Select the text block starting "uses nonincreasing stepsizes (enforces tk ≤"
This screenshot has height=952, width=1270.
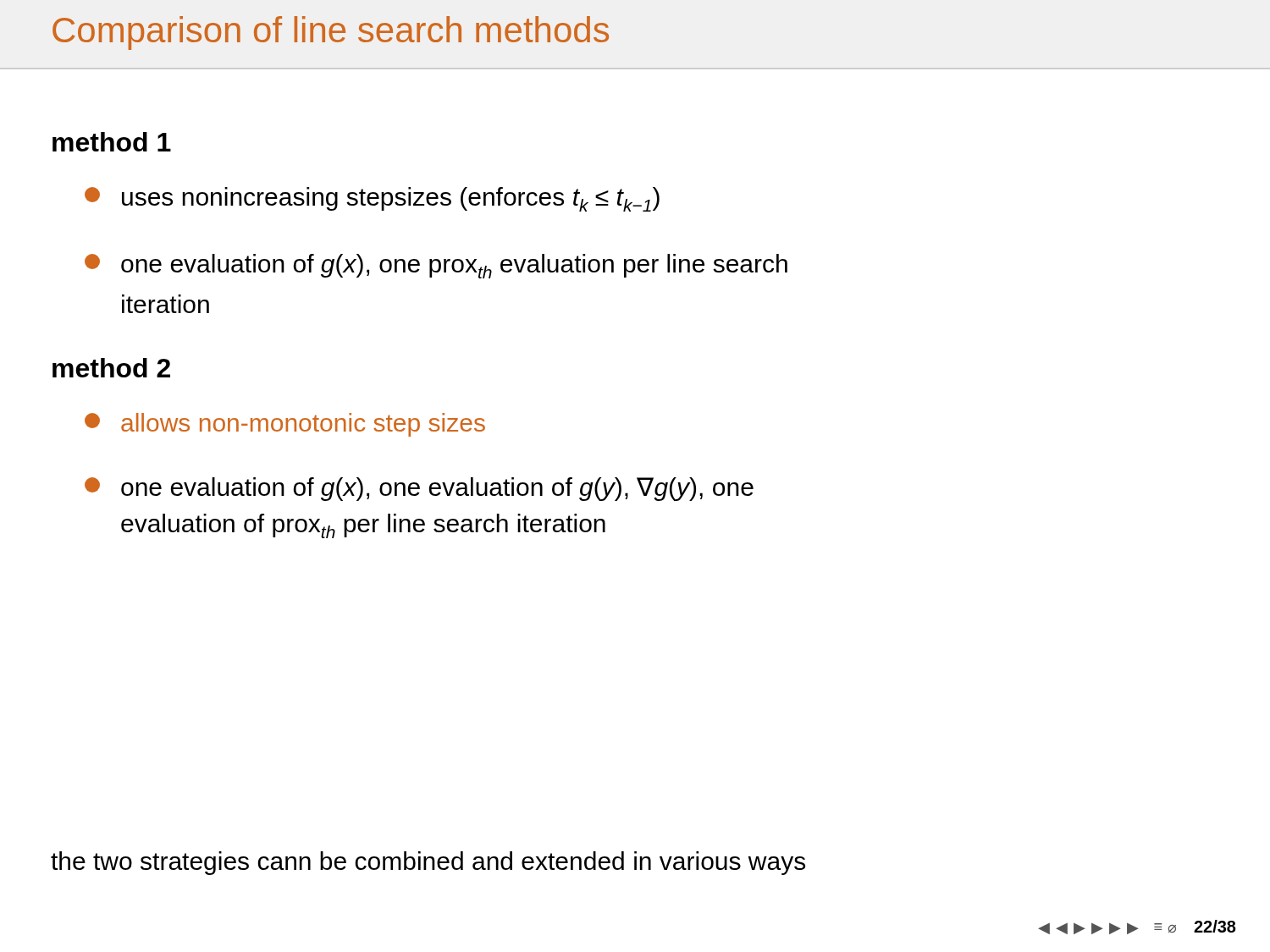point(373,199)
